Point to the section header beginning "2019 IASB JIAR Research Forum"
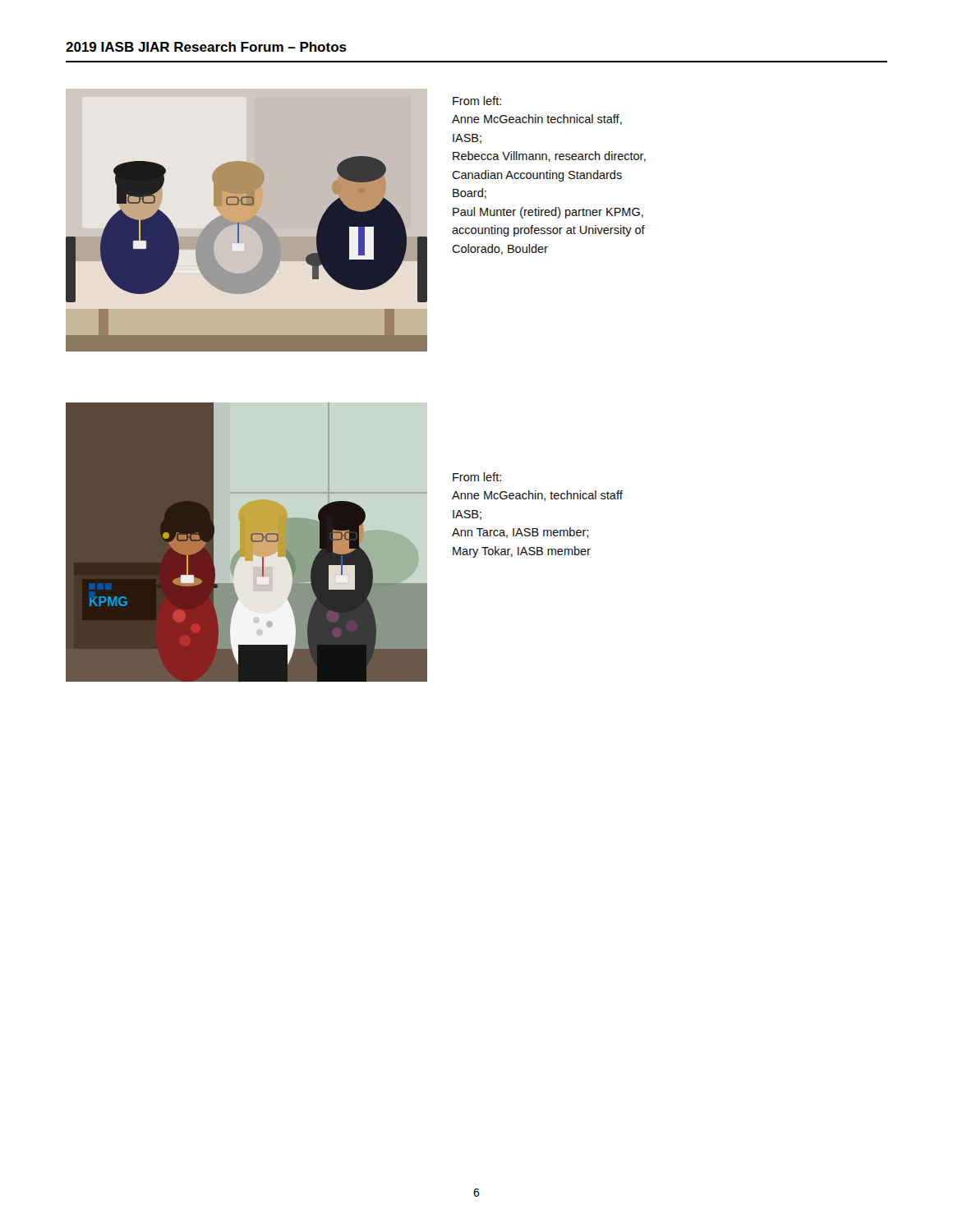This screenshot has height=1232, width=953. (206, 48)
